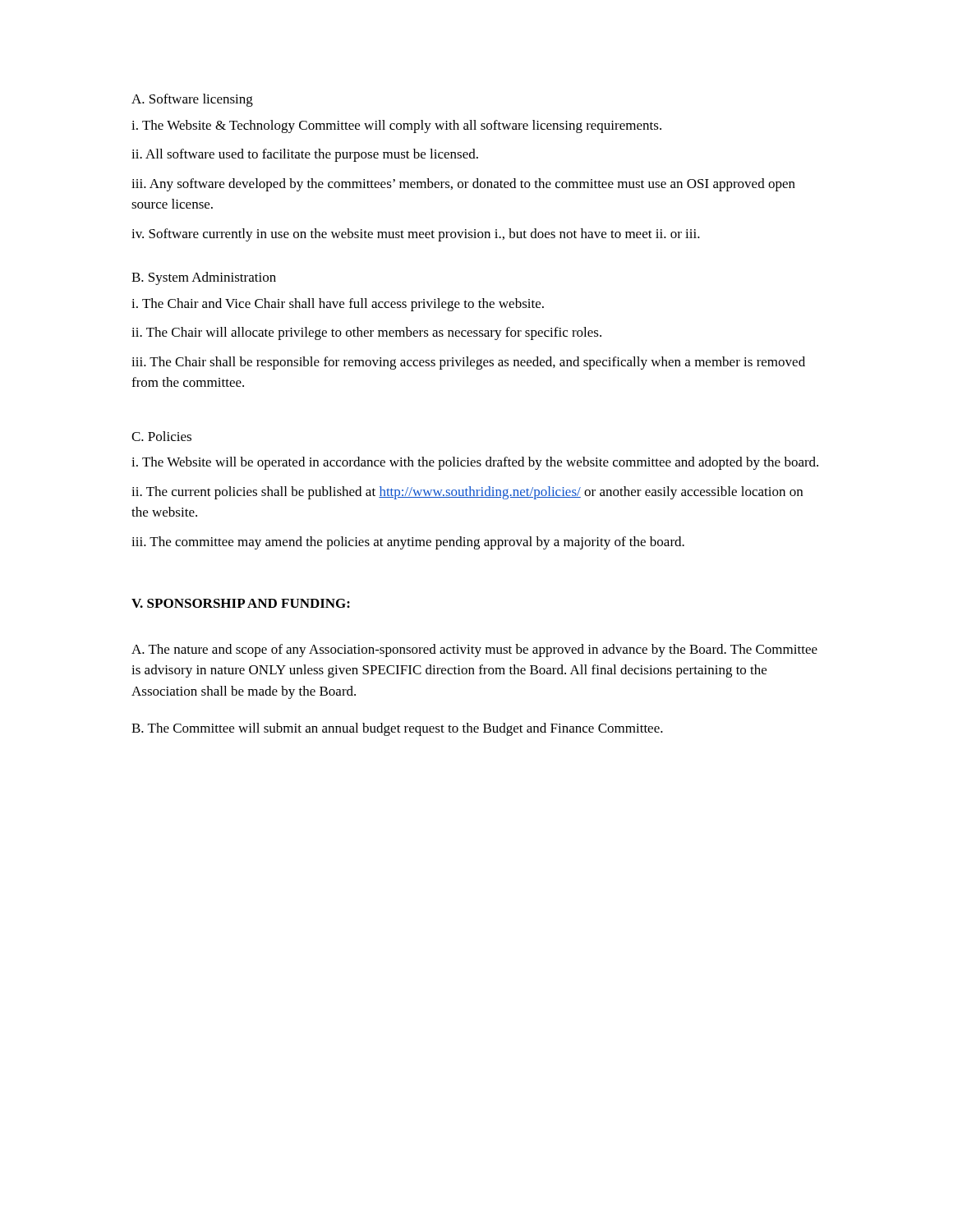This screenshot has height=1232, width=953.
Task: Select the list item with the text "iii. The Chair"
Action: pos(468,372)
